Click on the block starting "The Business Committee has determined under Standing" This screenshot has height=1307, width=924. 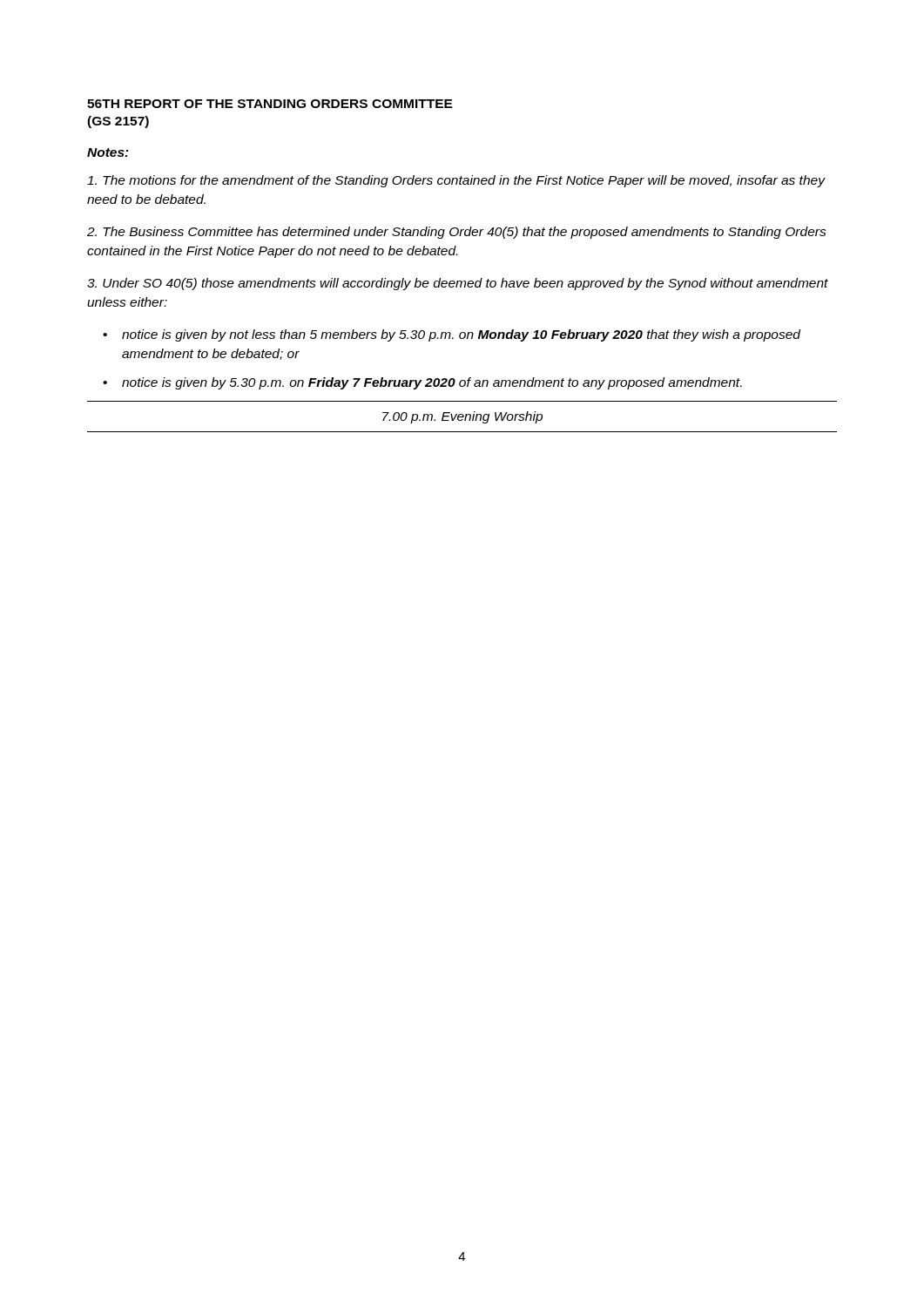[462, 242]
